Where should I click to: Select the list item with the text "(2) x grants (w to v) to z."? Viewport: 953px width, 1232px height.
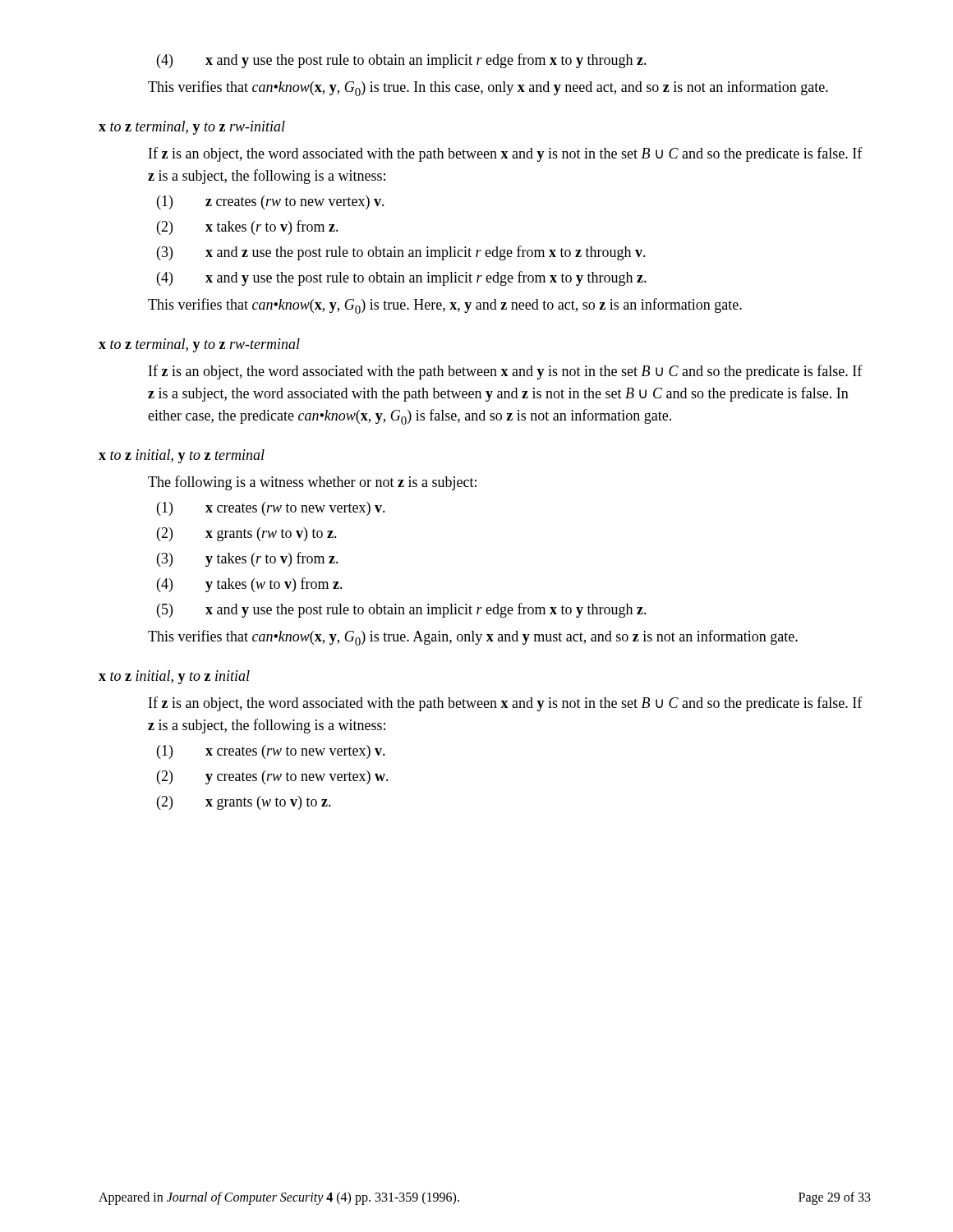(x=244, y=803)
